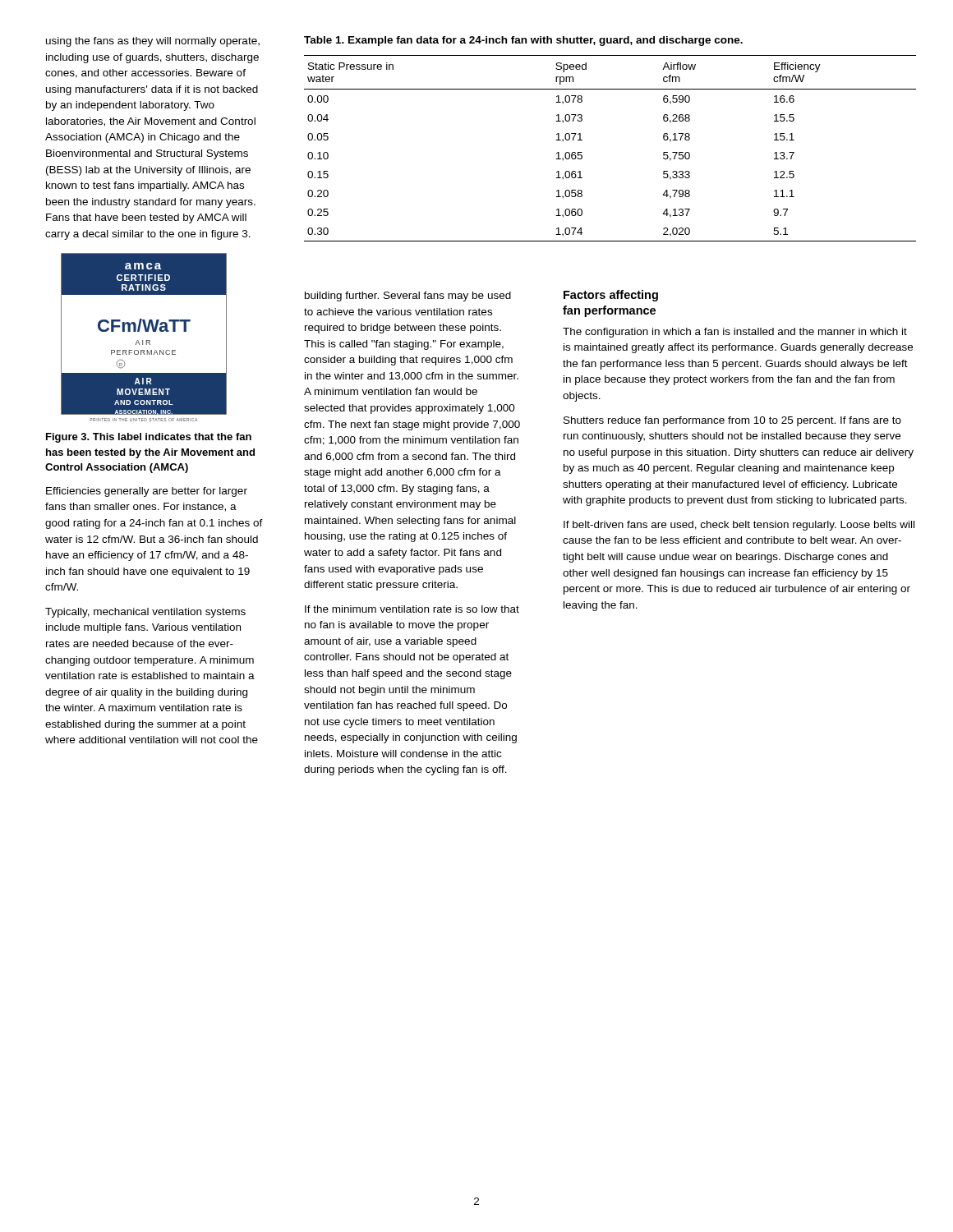Click on the illustration
Screen dimensions: 1232x953
(x=158, y=337)
